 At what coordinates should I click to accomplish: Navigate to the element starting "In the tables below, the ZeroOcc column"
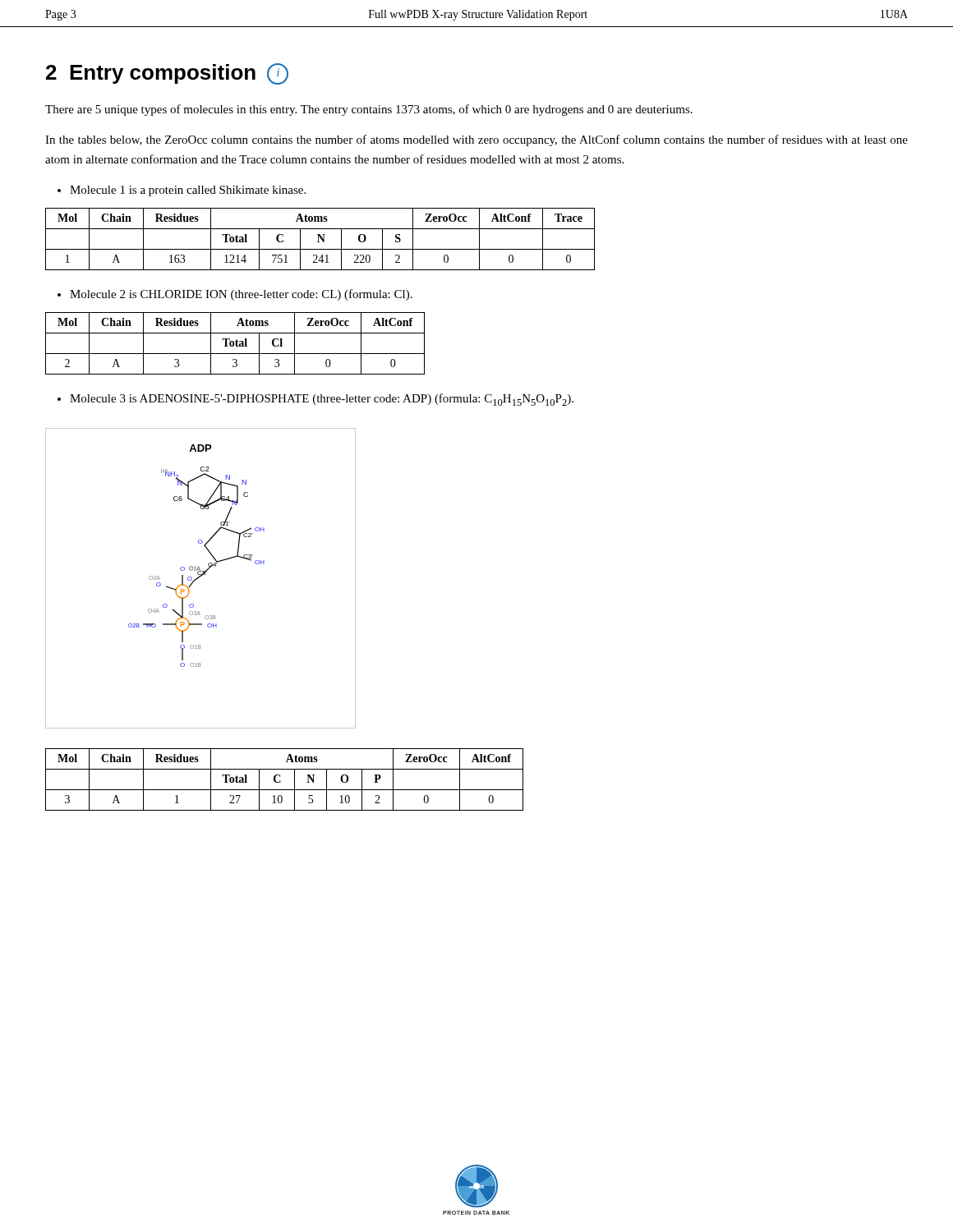tap(476, 150)
